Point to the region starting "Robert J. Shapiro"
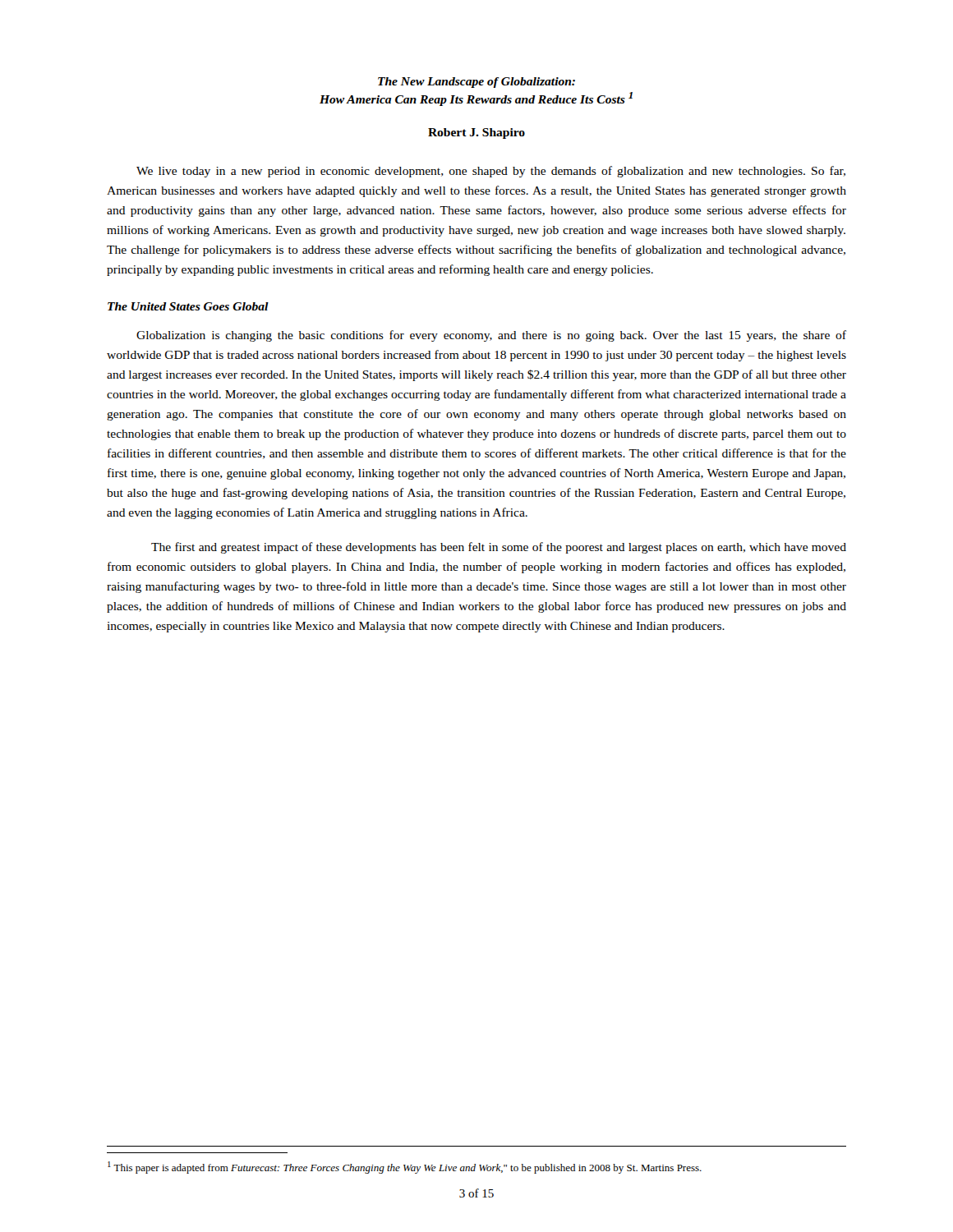The height and width of the screenshot is (1232, 953). (x=476, y=132)
